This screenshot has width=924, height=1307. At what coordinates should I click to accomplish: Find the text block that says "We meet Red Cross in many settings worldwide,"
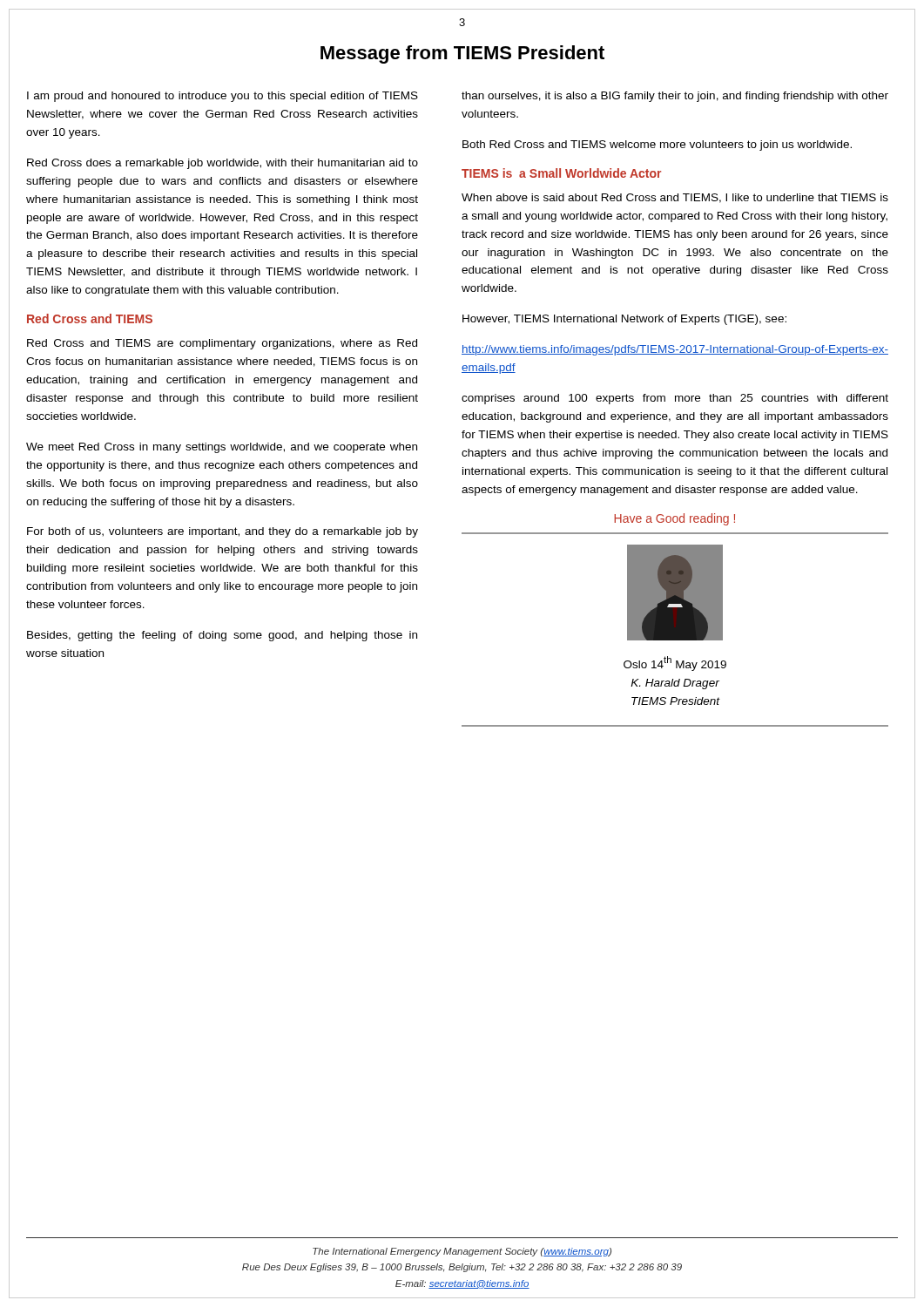coord(222,474)
